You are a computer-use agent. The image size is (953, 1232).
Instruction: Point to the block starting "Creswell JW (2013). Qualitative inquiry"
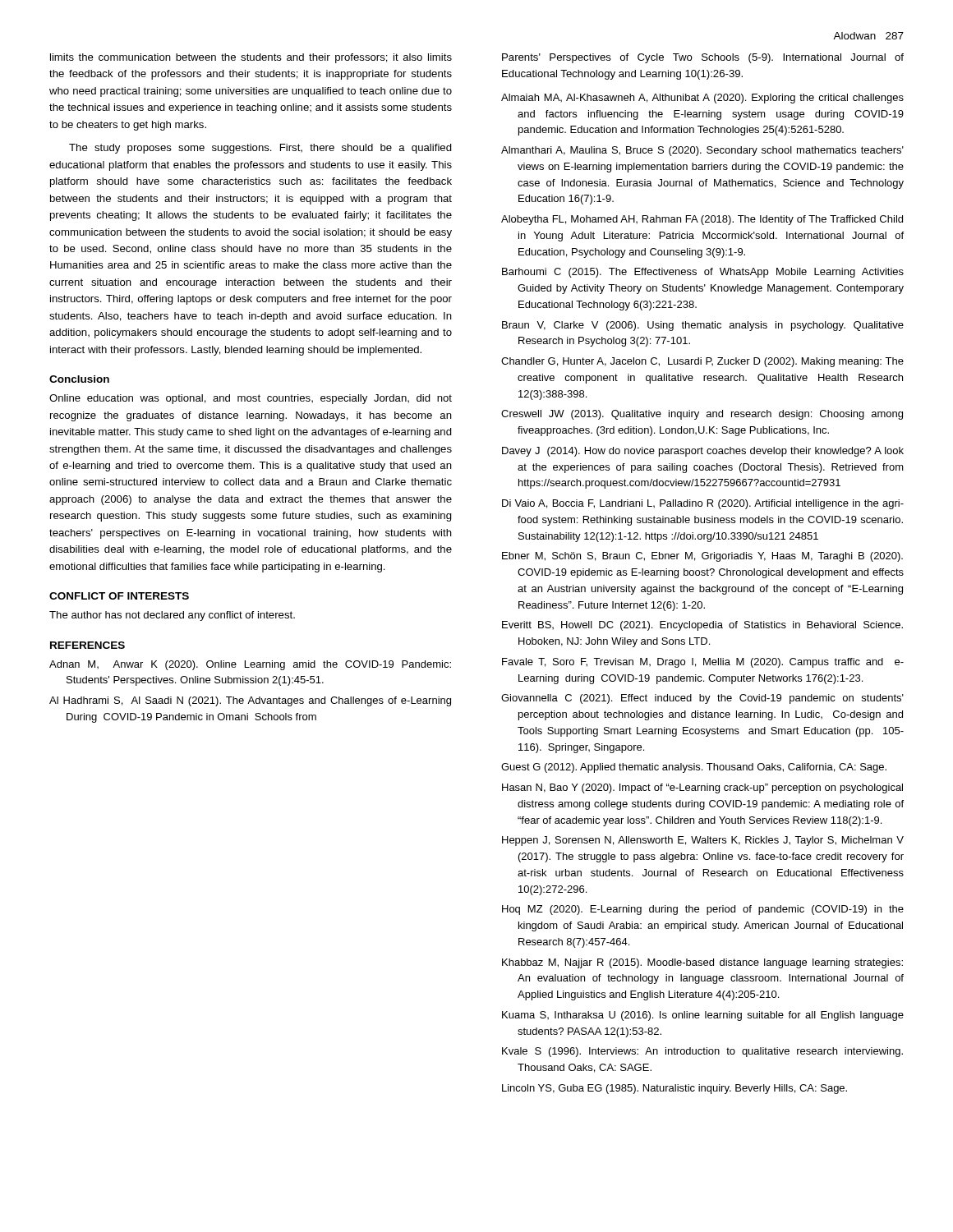(x=702, y=422)
